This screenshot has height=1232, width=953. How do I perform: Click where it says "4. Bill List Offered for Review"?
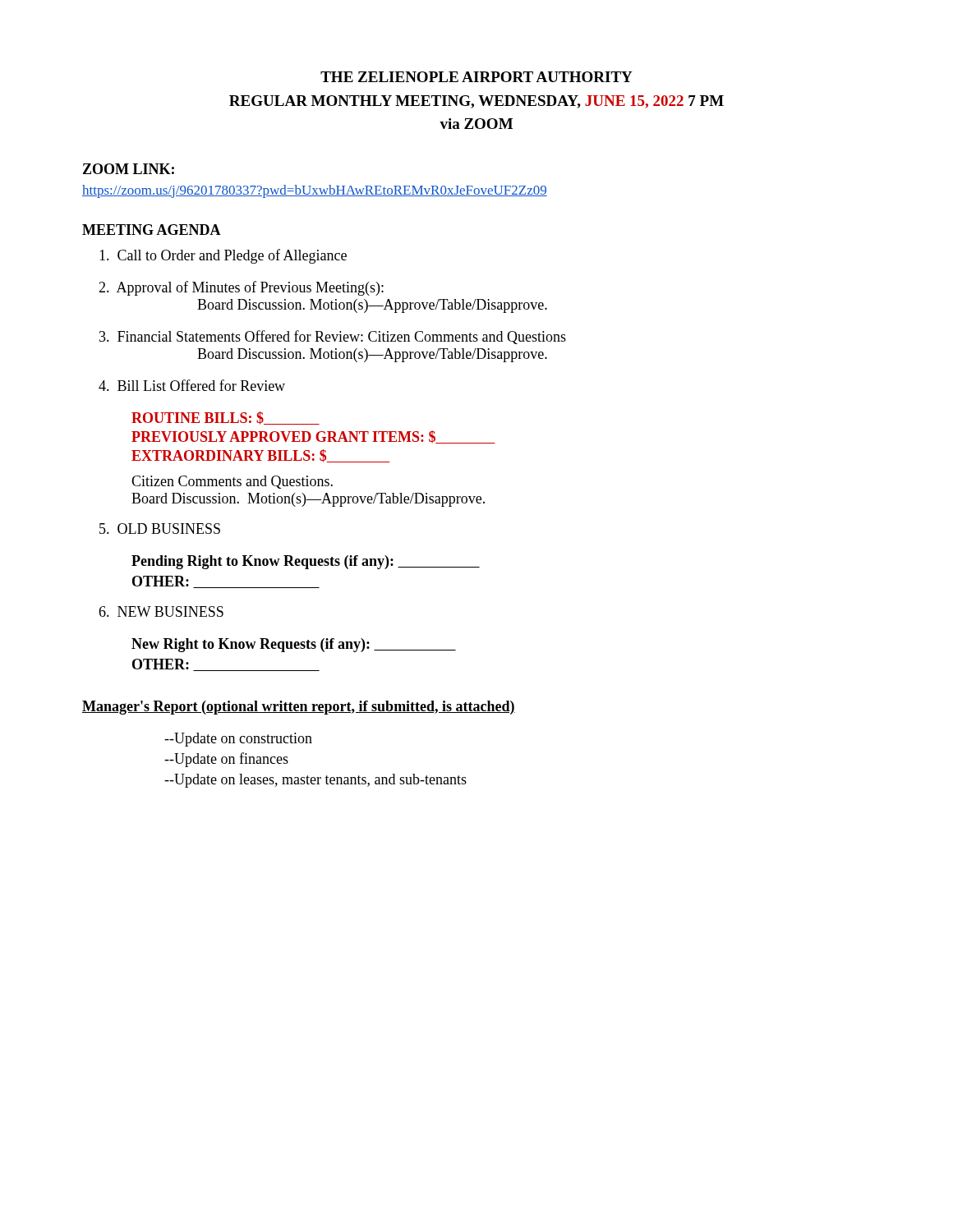[192, 386]
